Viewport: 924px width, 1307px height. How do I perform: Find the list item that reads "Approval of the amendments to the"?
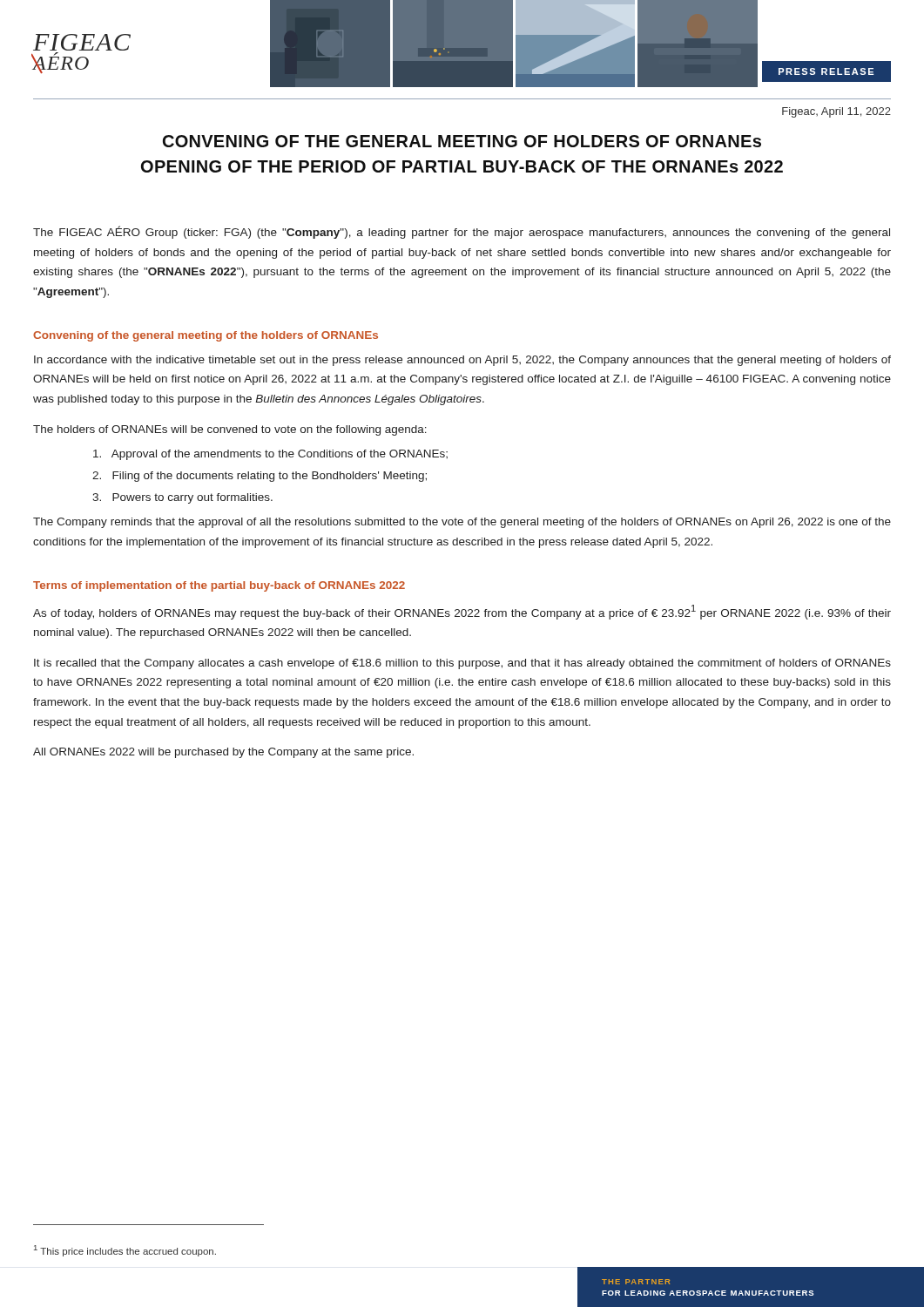270,454
